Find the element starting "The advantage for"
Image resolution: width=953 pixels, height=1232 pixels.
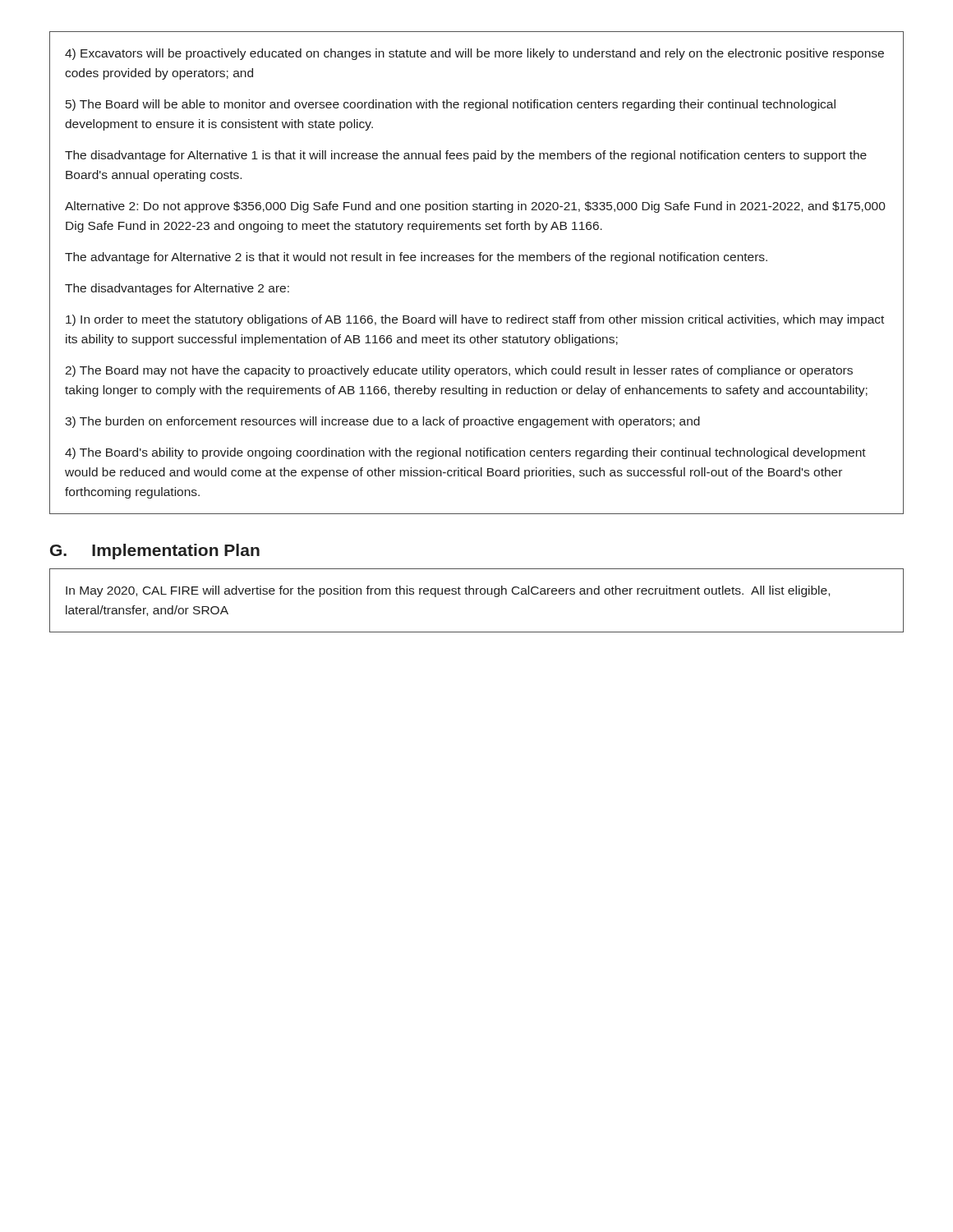click(417, 257)
